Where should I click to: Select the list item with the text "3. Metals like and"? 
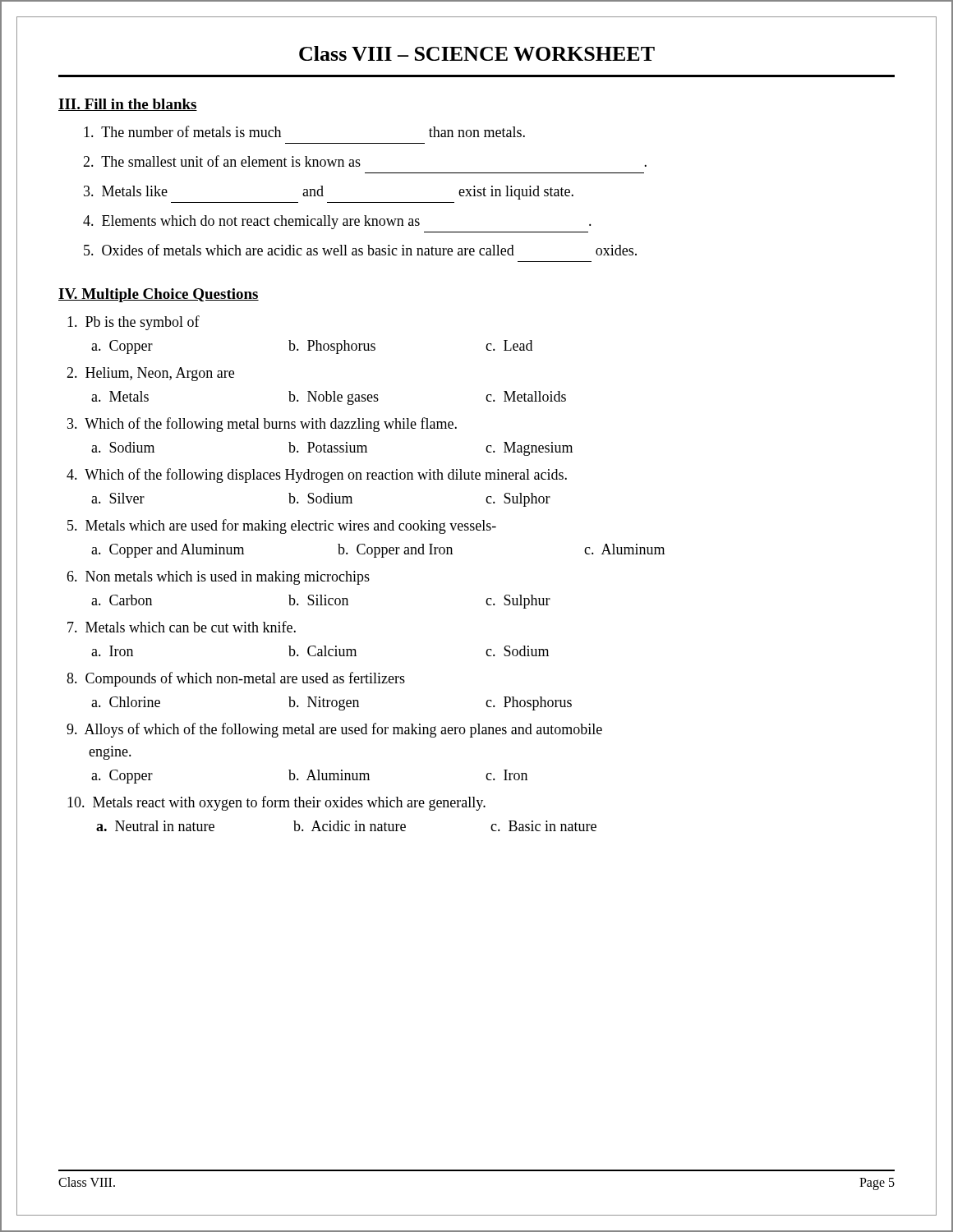pyautogui.click(x=329, y=193)
